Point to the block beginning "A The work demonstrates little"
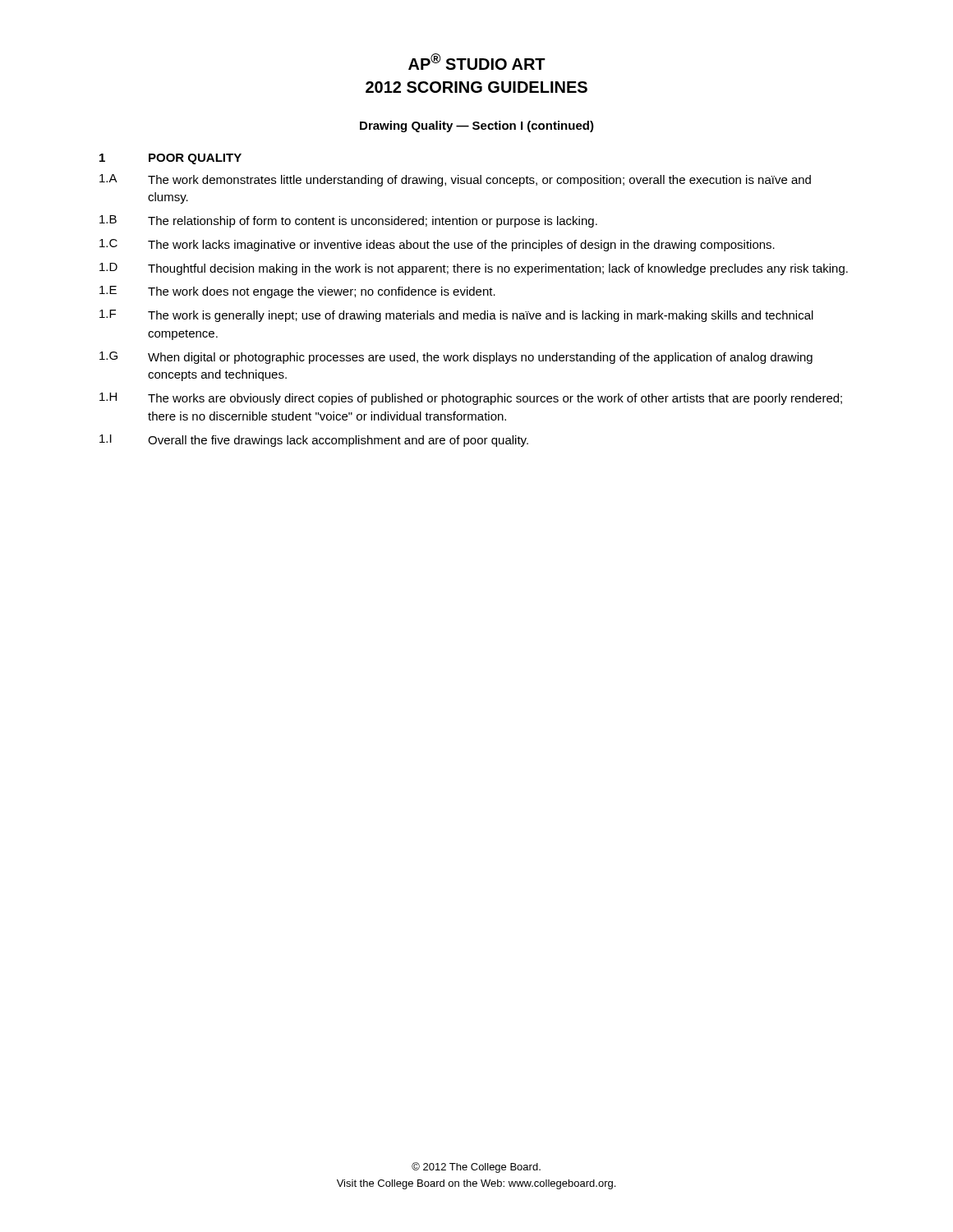 [x=476, y=188]
